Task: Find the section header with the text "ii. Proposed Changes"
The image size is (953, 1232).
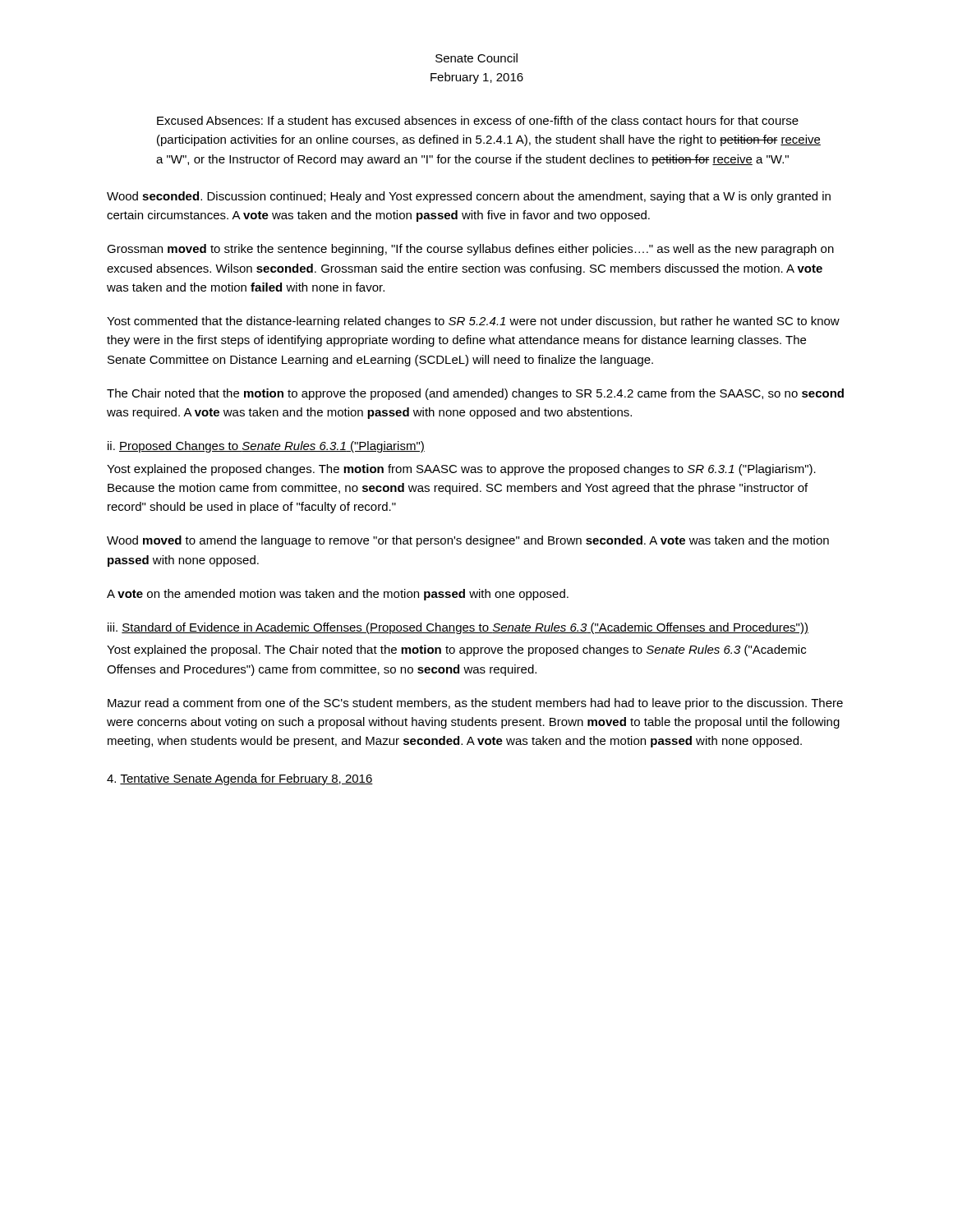Action: tap(266, 446)
